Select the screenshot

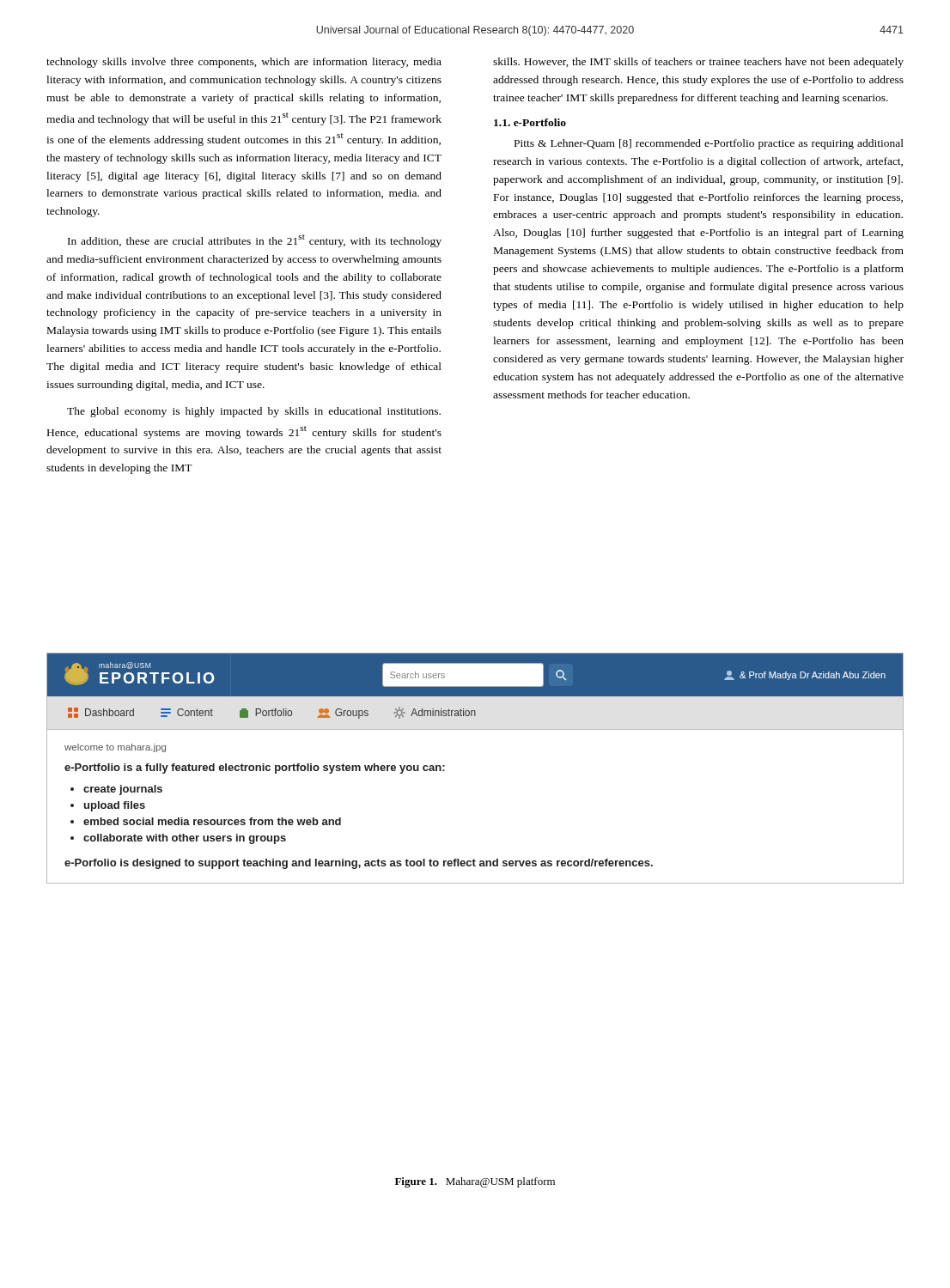point(475,768)
